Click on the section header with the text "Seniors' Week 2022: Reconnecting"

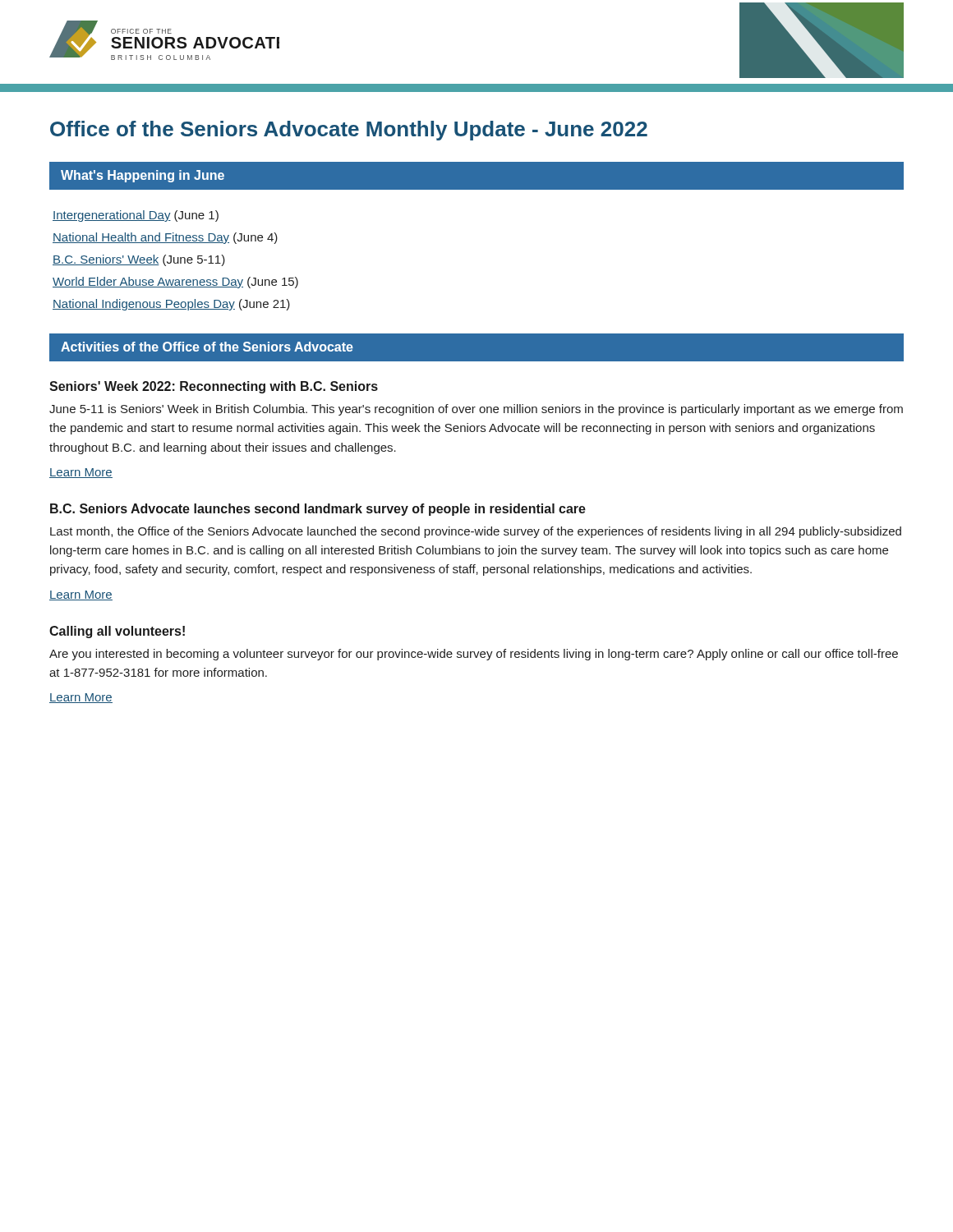click(x=214, y=387)
